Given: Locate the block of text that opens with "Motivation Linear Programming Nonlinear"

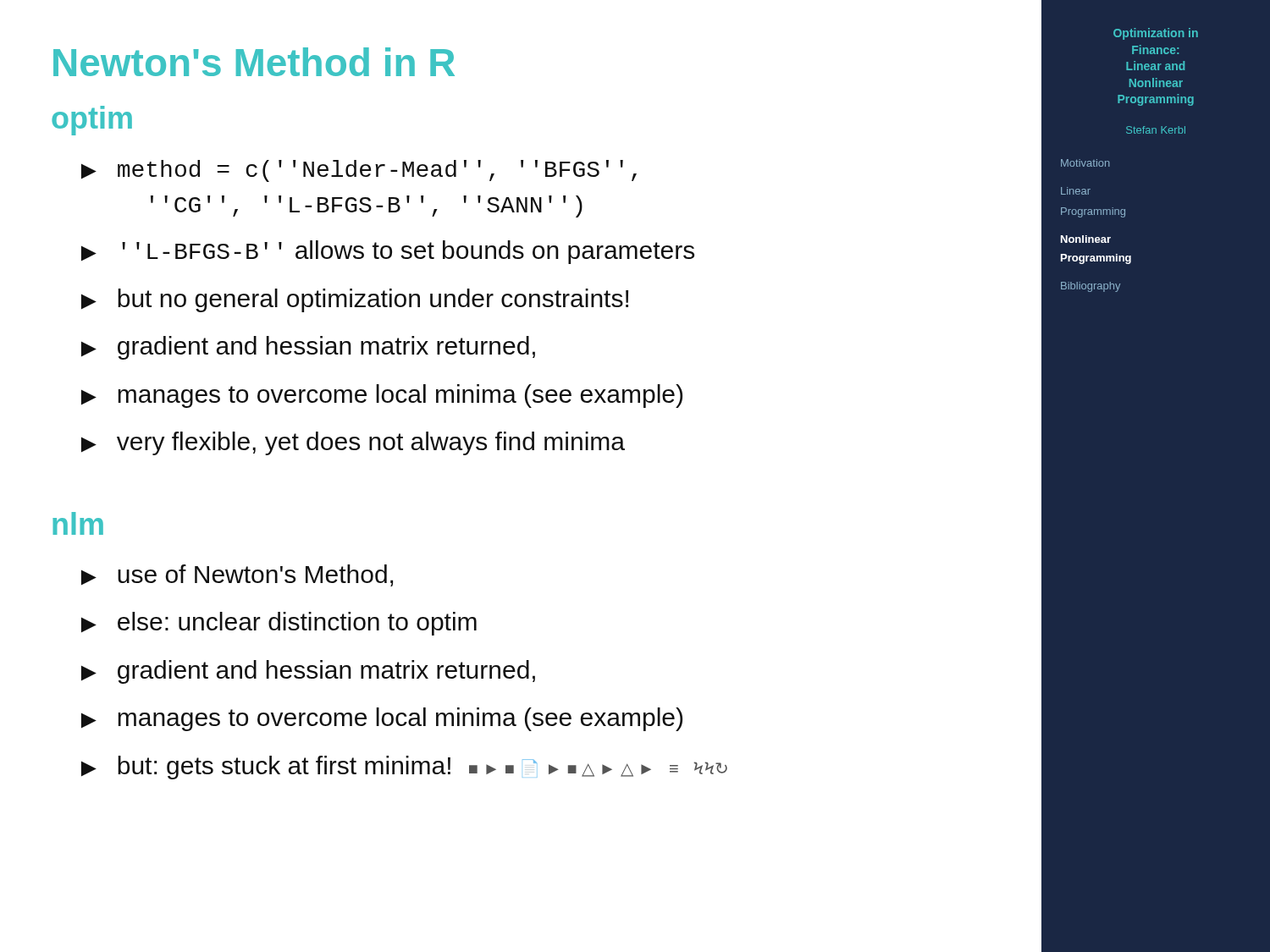Looking at the screenshot, I should 1085,163.
